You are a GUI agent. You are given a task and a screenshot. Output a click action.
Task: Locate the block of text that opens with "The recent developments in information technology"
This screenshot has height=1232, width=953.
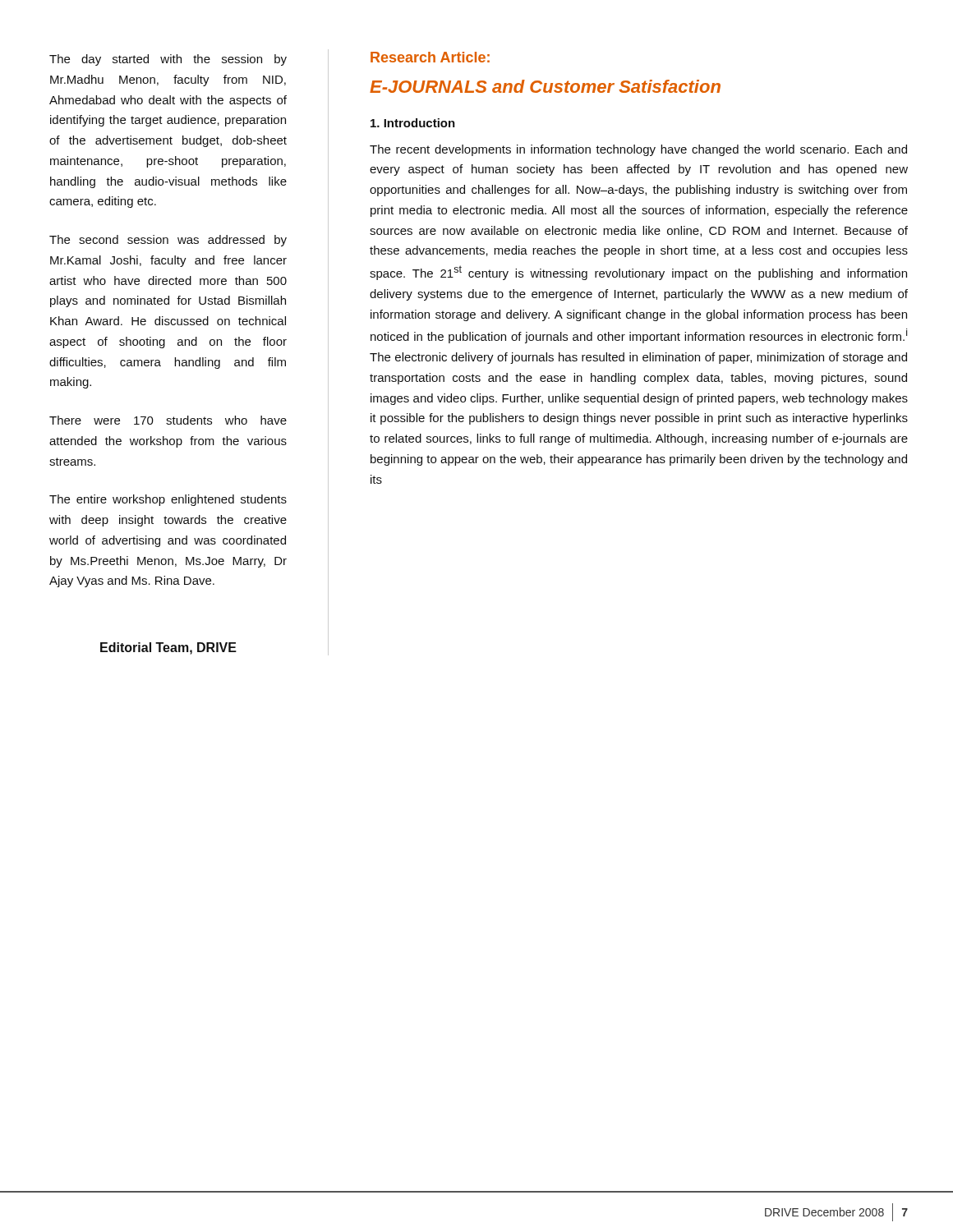(639, 314)
